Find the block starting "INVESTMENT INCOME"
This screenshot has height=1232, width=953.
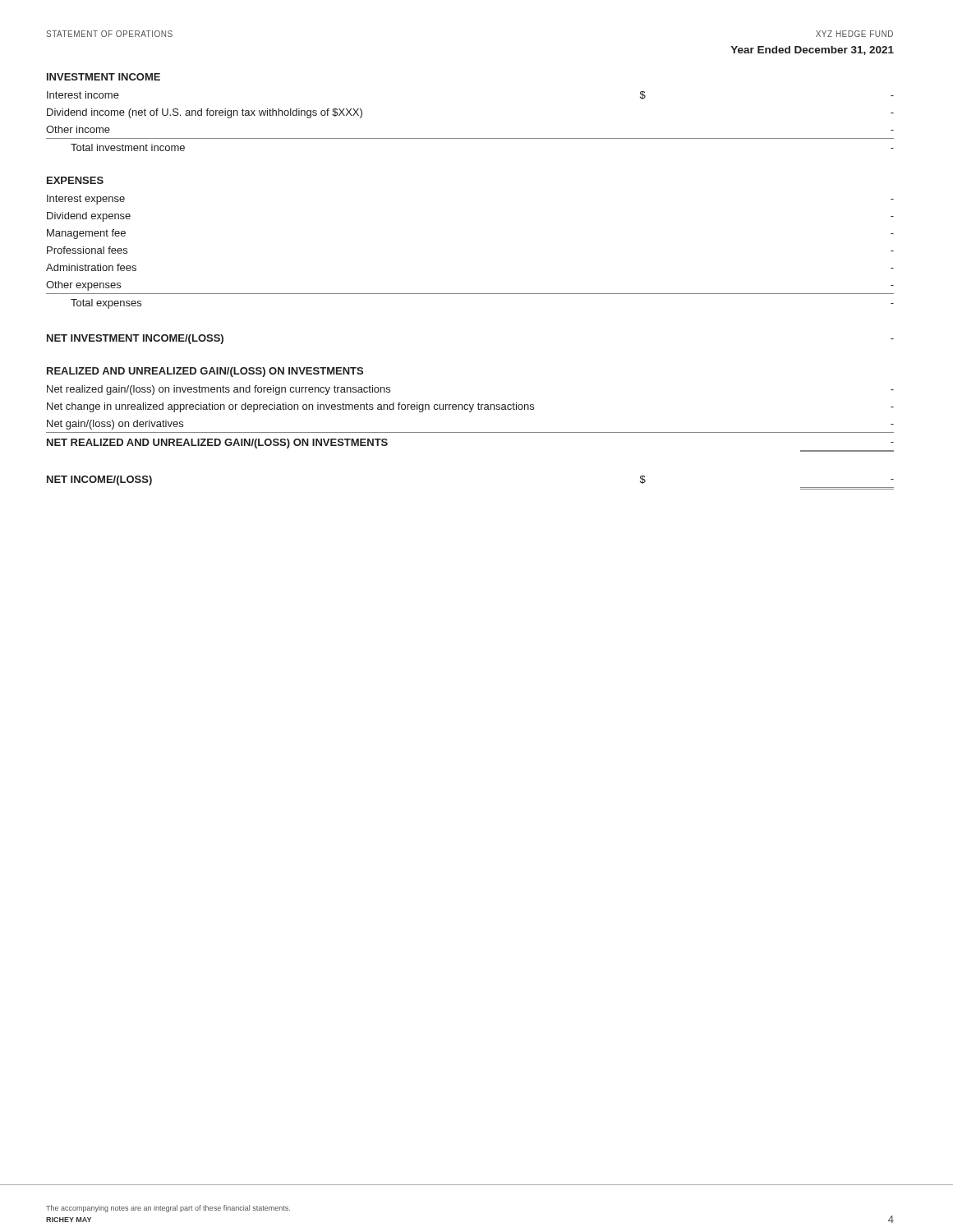103,77
